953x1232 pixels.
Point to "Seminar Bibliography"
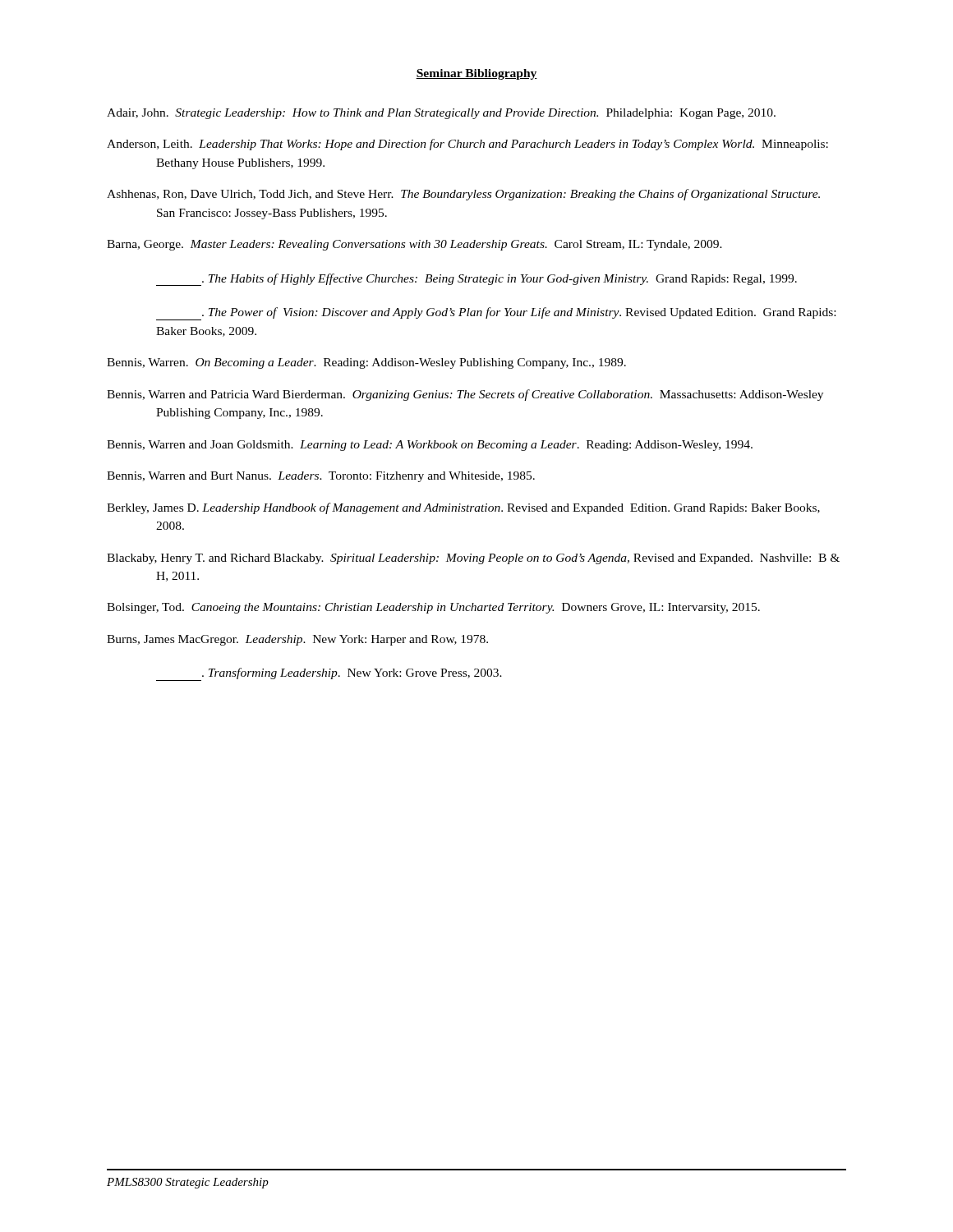[476, 73]
